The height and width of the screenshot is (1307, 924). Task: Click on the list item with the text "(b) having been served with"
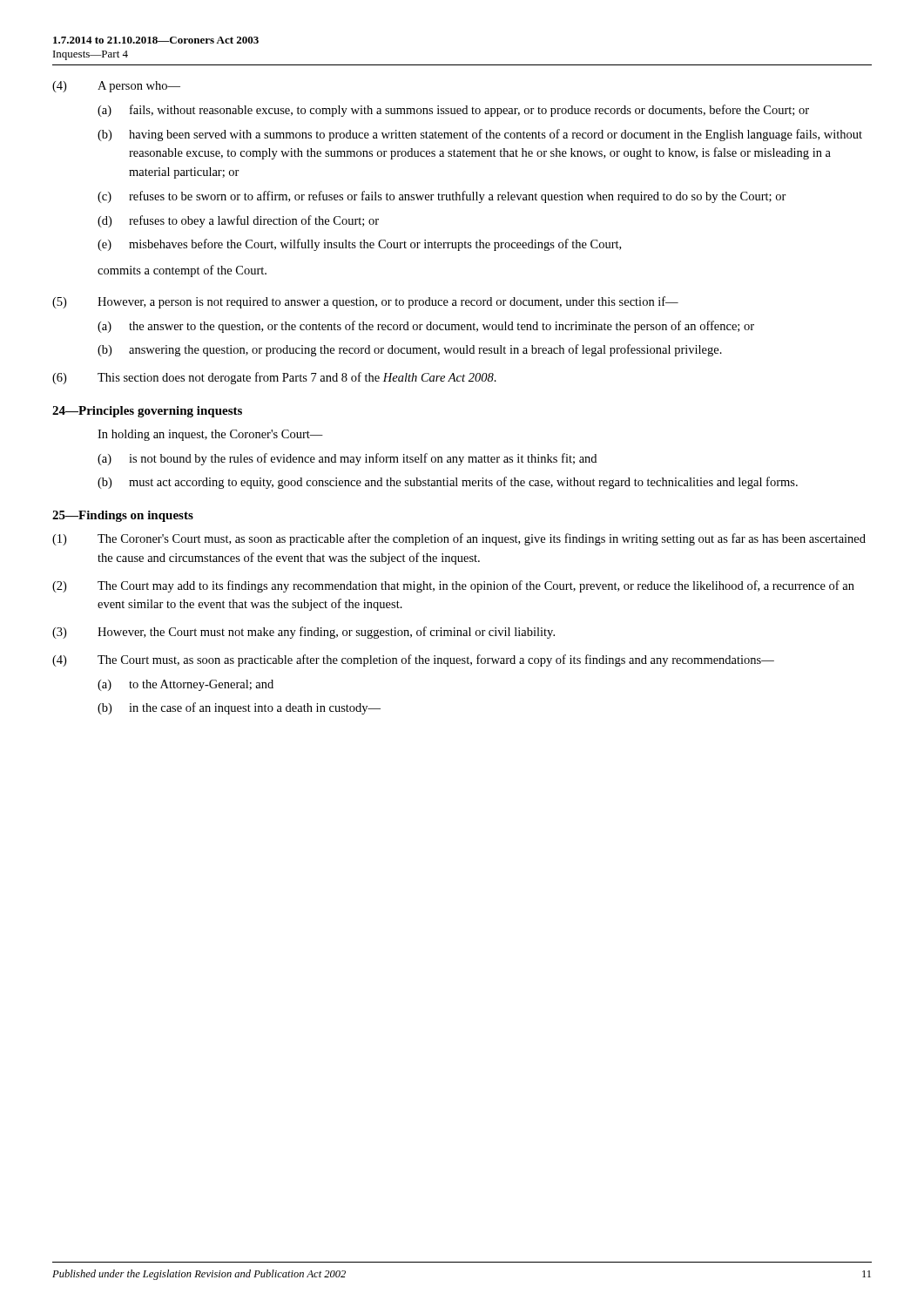[x=485, y=154]
